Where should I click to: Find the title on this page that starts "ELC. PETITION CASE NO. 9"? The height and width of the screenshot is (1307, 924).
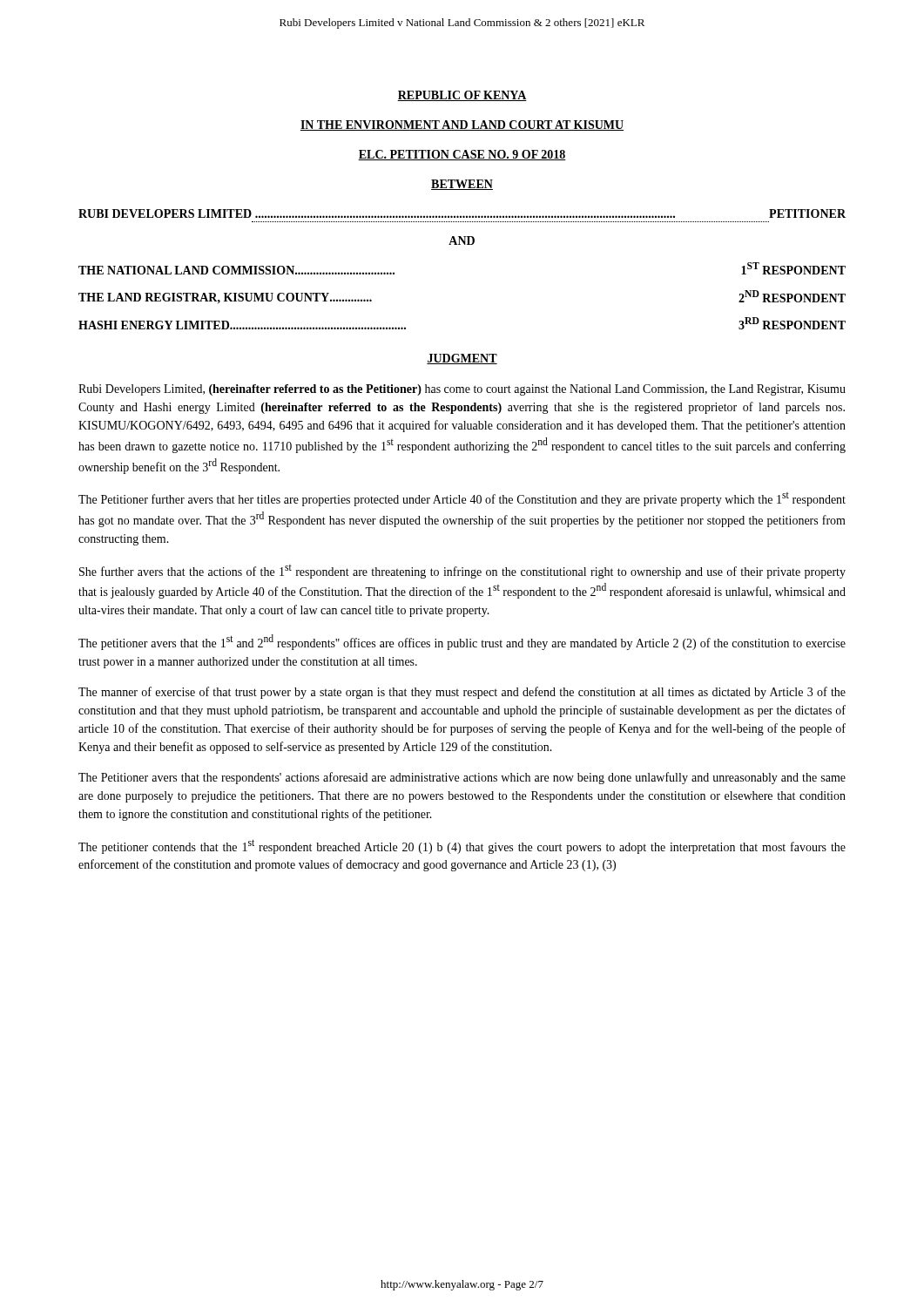(x=462, y=155)
